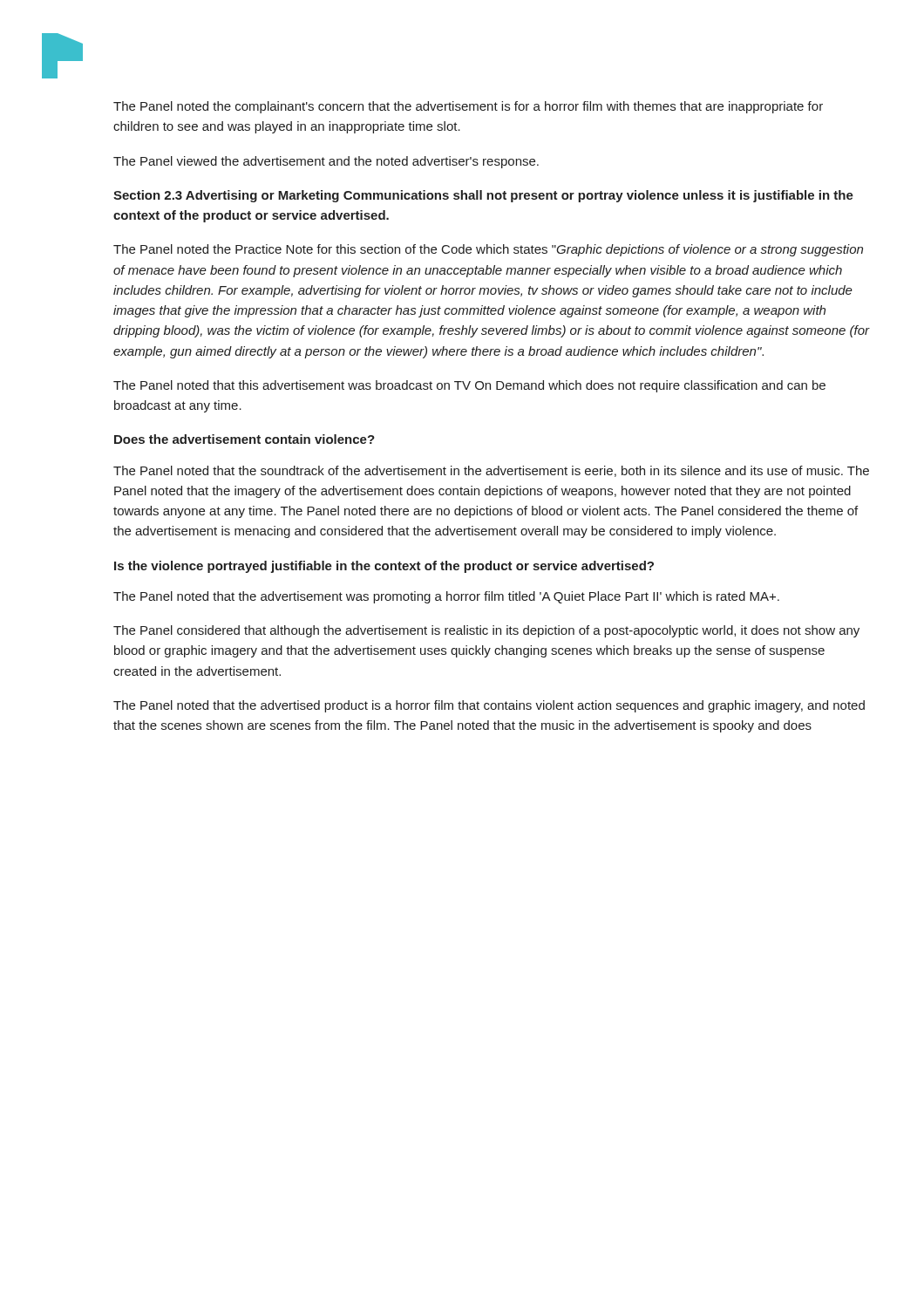Find the block on this page that starts "The Panel considered that"
924x1308 pixels.
point(487,650)
